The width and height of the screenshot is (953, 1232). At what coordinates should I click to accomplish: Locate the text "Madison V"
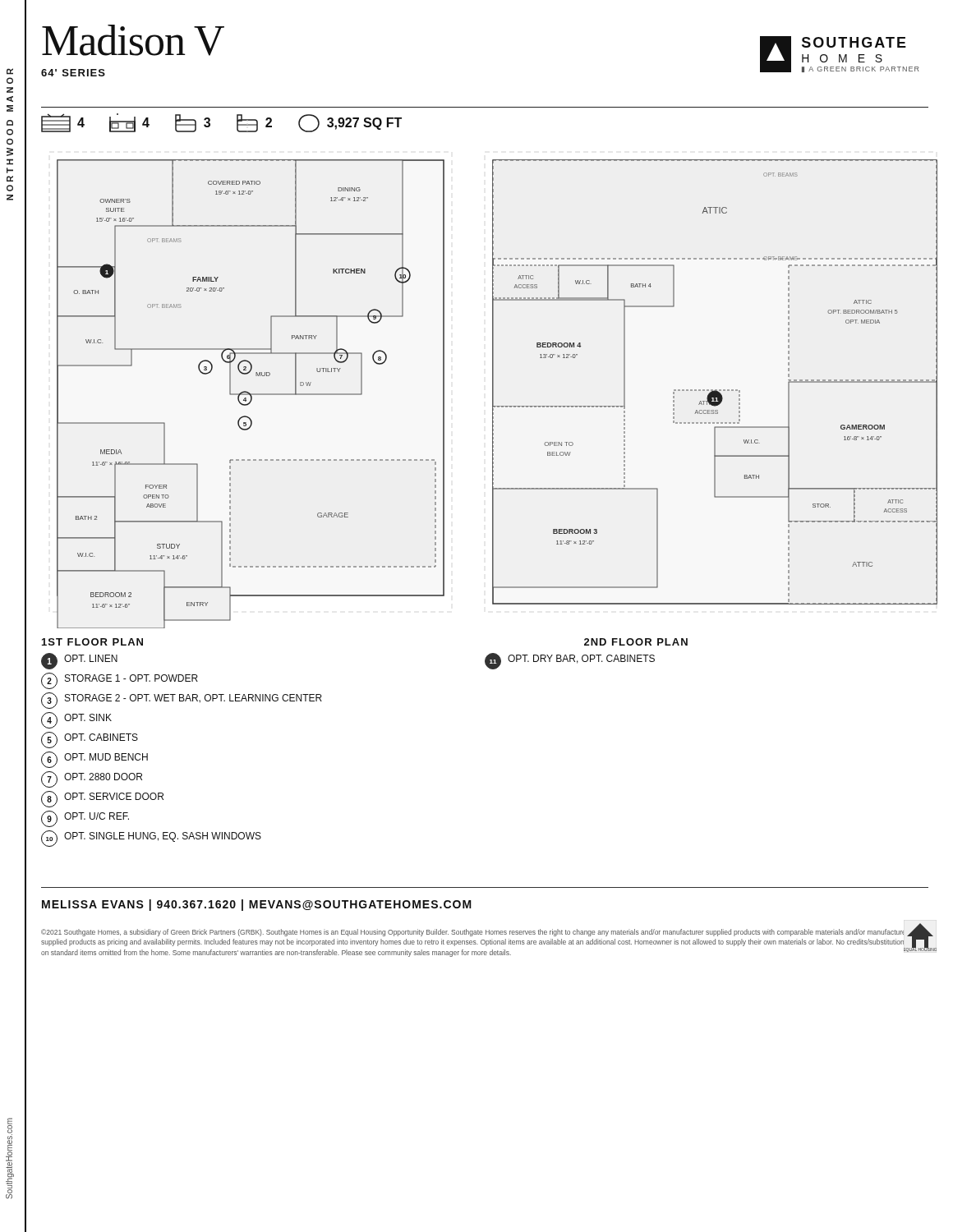(133, 41)
